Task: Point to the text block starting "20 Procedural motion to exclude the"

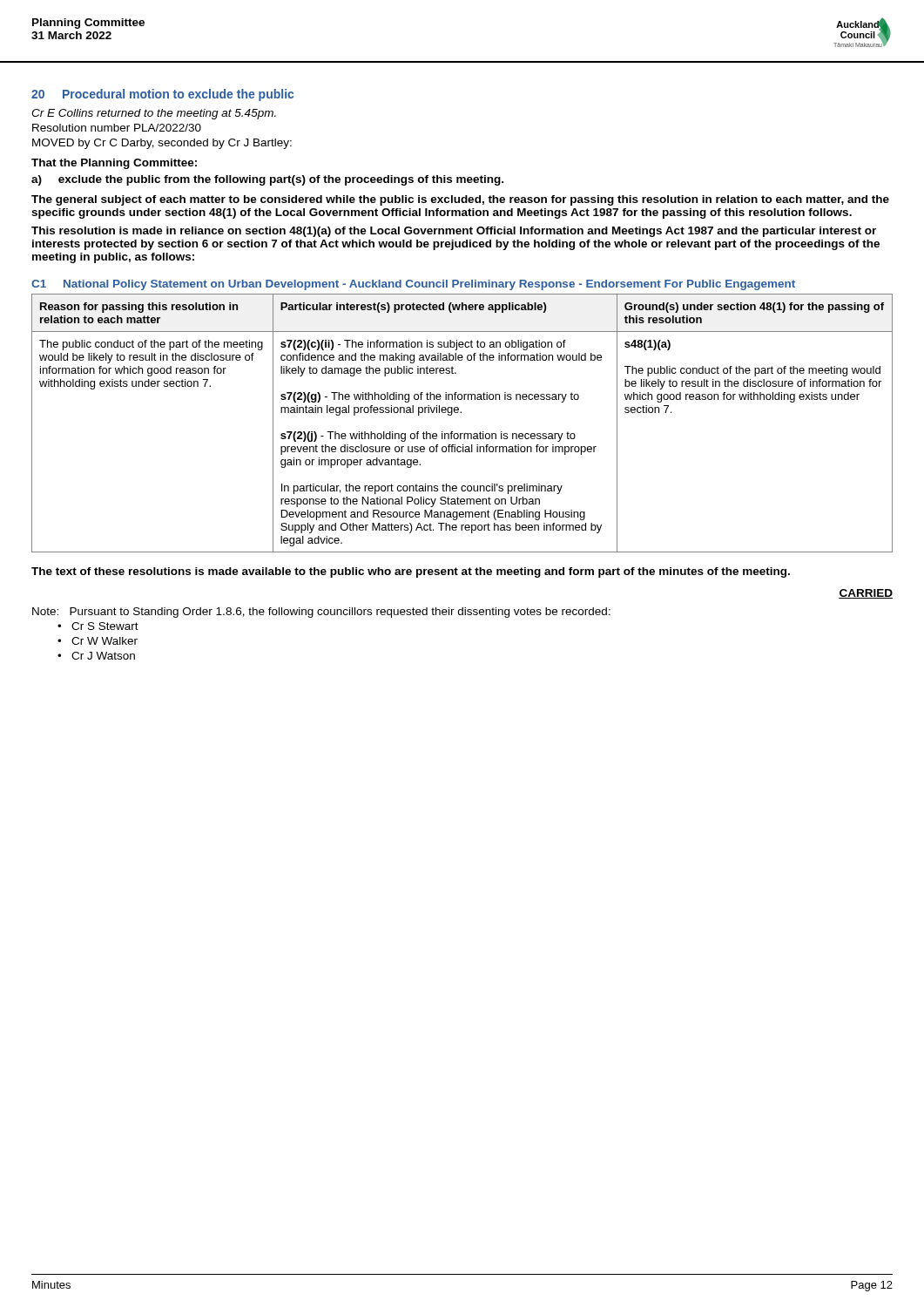Action: tap(163, 94)
